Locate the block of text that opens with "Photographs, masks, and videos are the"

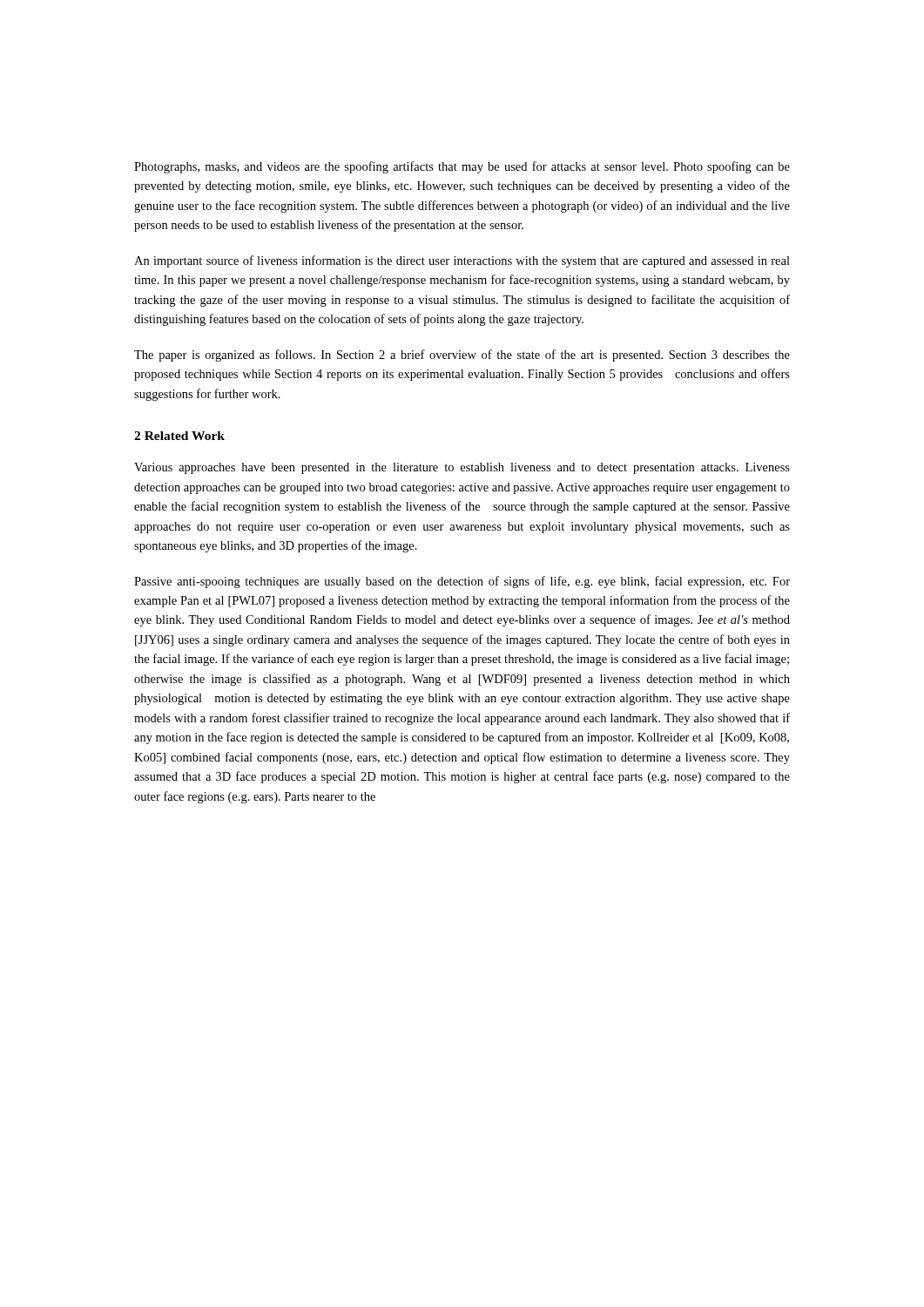[x=462, y=196]
